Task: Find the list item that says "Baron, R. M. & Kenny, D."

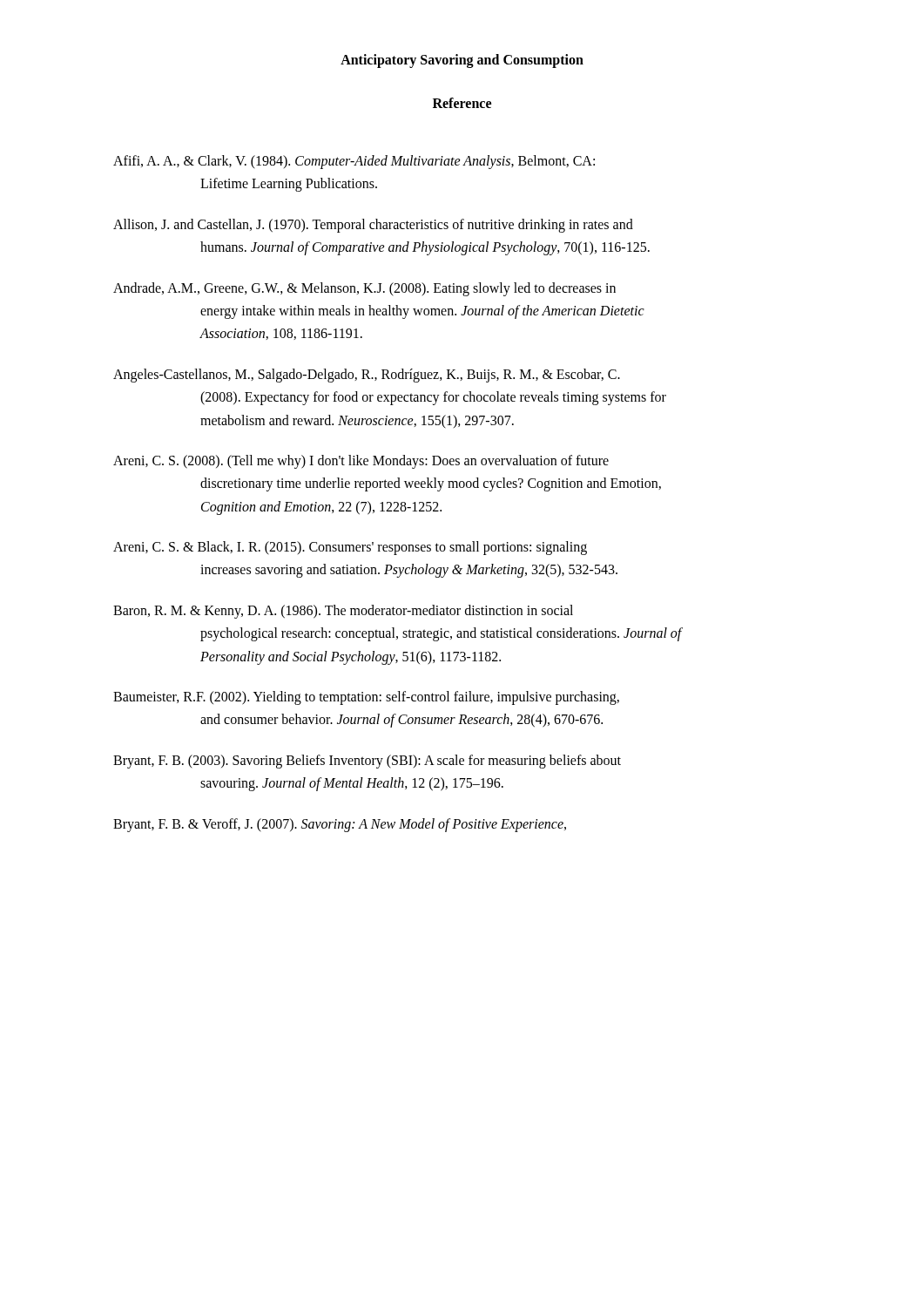Action: [x=462, y=634]
